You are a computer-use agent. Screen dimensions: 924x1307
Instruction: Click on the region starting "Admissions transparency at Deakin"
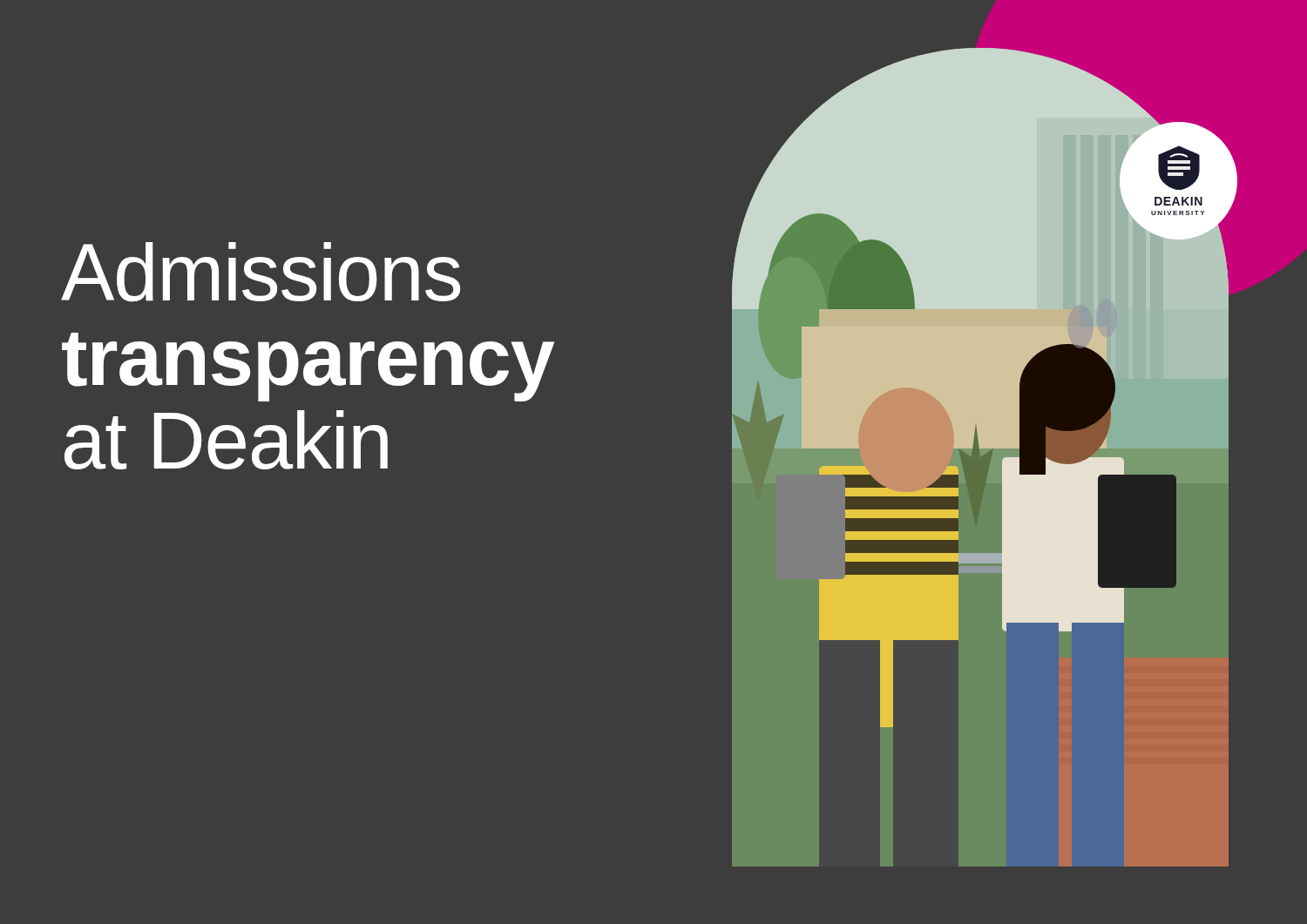(x=344, y=357)
